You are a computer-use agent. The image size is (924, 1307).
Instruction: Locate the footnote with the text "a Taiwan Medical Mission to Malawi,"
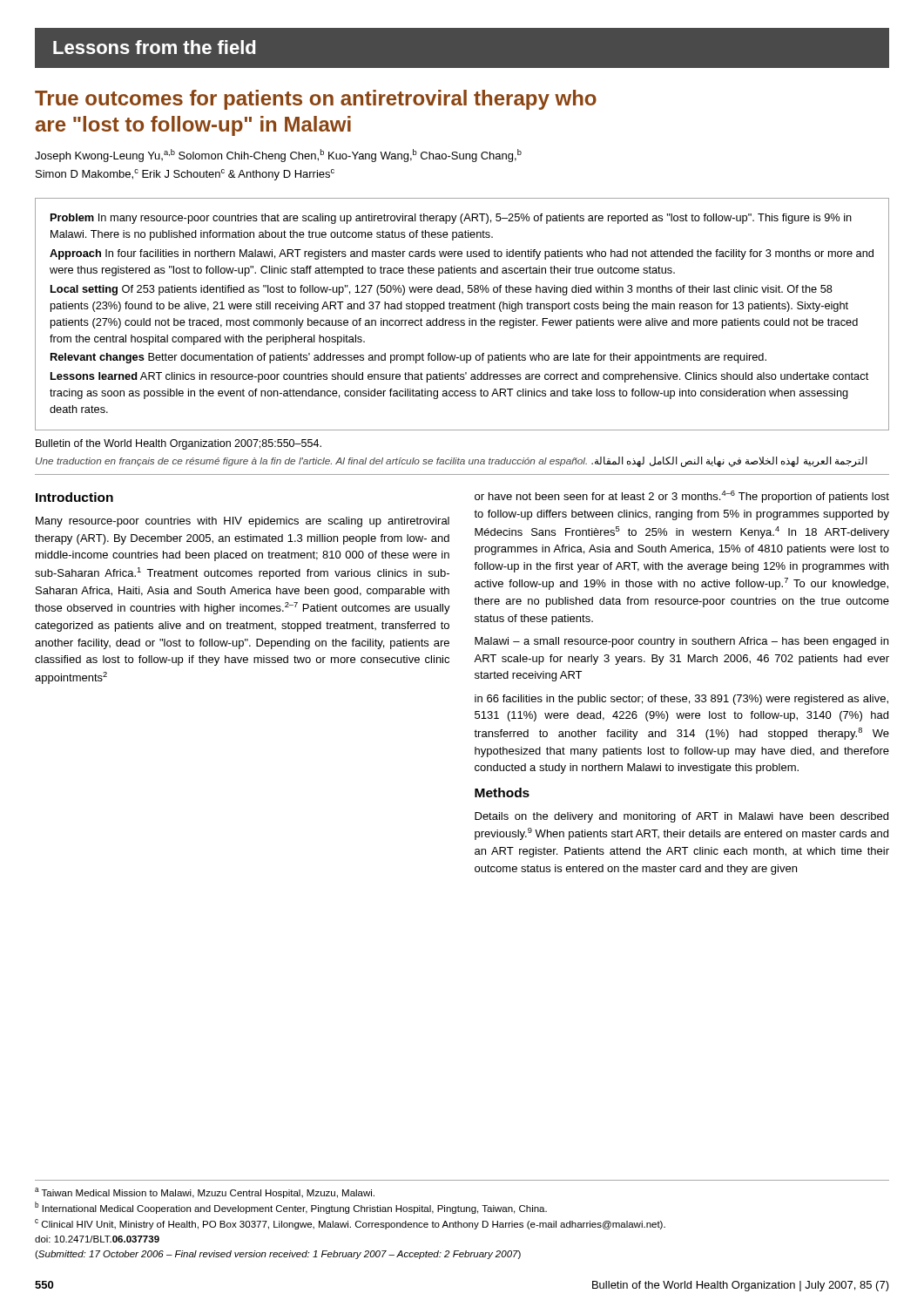click(x=350, y=1223)
